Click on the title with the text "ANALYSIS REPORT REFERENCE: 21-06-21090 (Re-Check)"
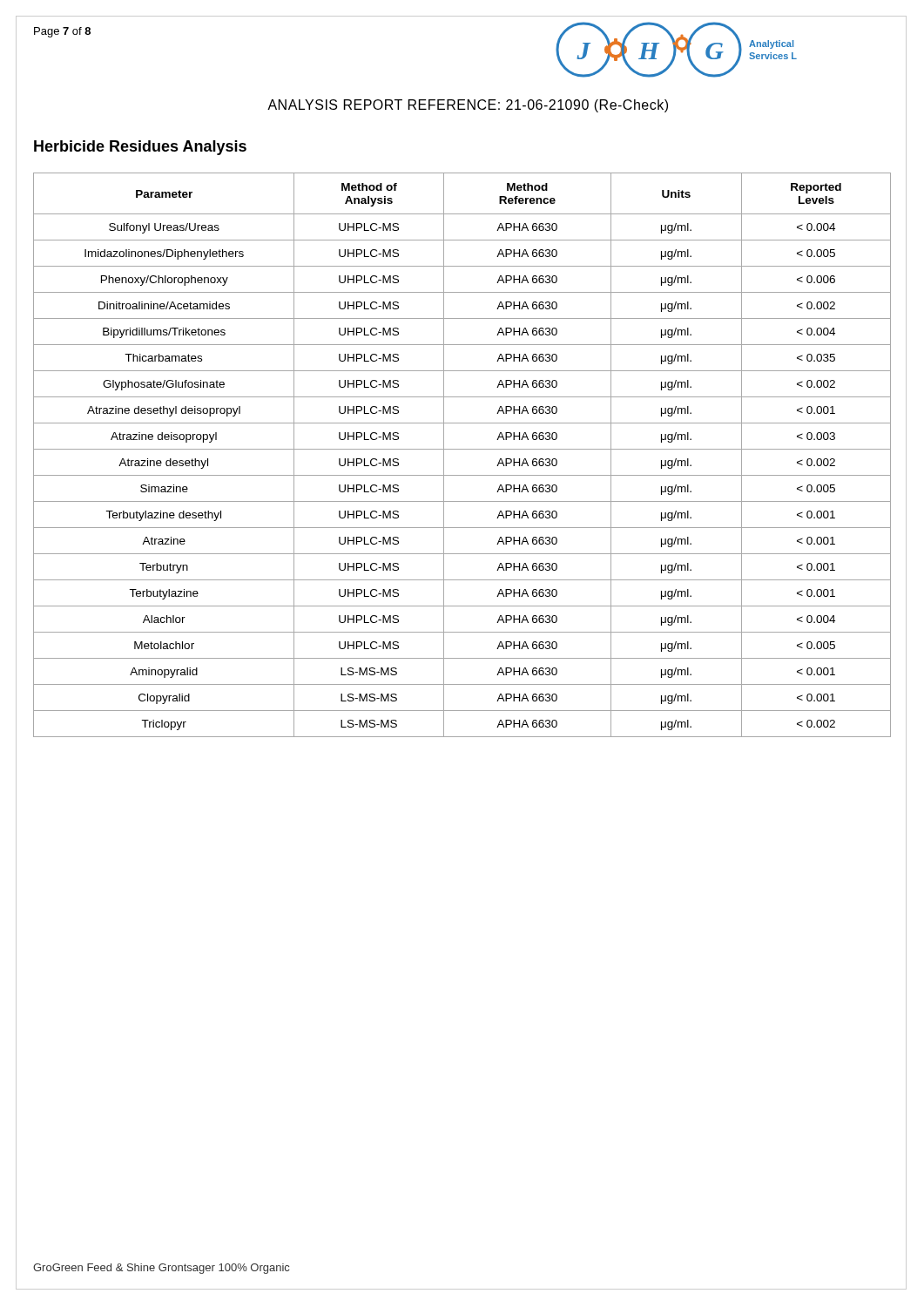 coord(469,105)
